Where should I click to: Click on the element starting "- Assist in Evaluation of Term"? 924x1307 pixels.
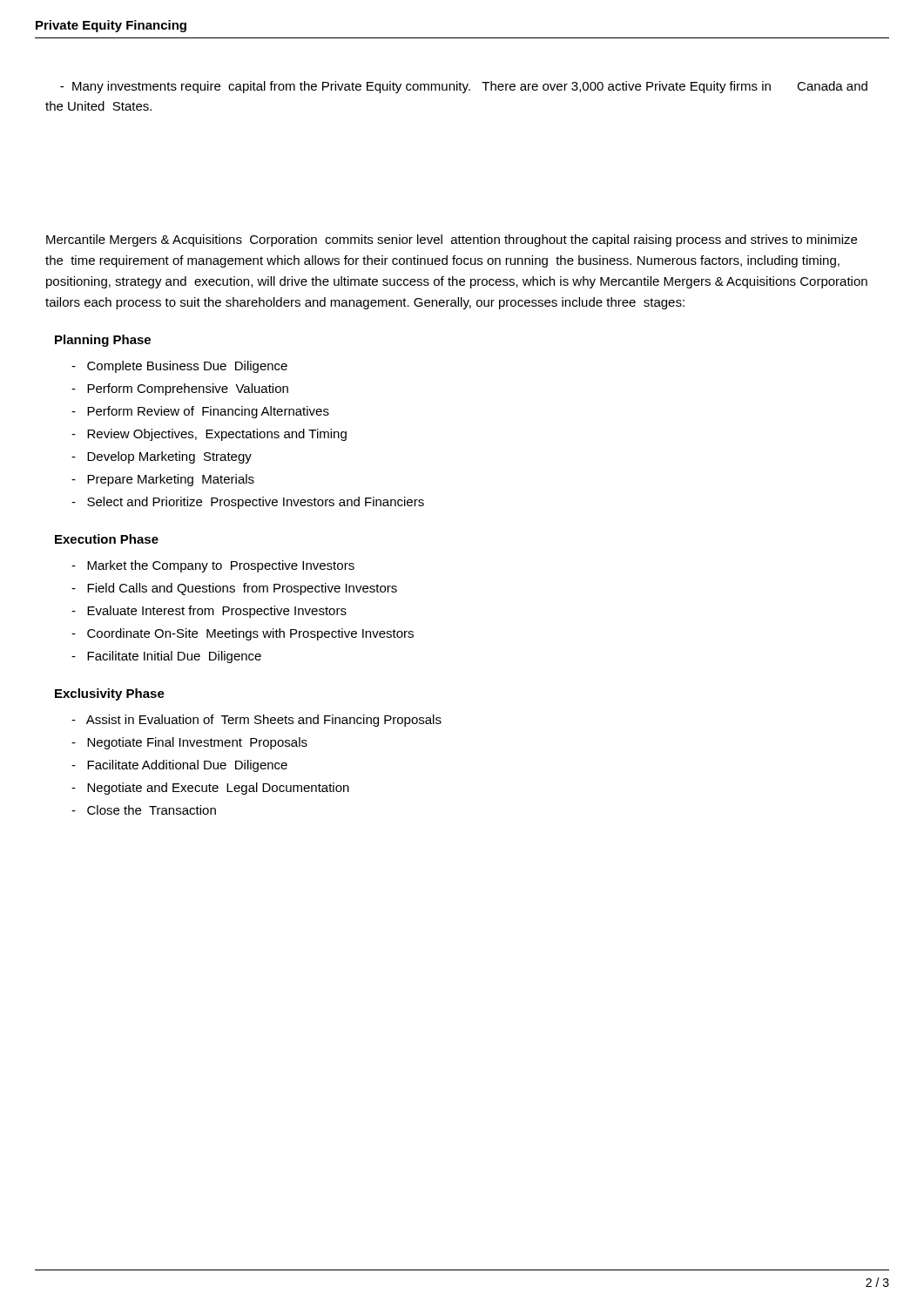256,719
